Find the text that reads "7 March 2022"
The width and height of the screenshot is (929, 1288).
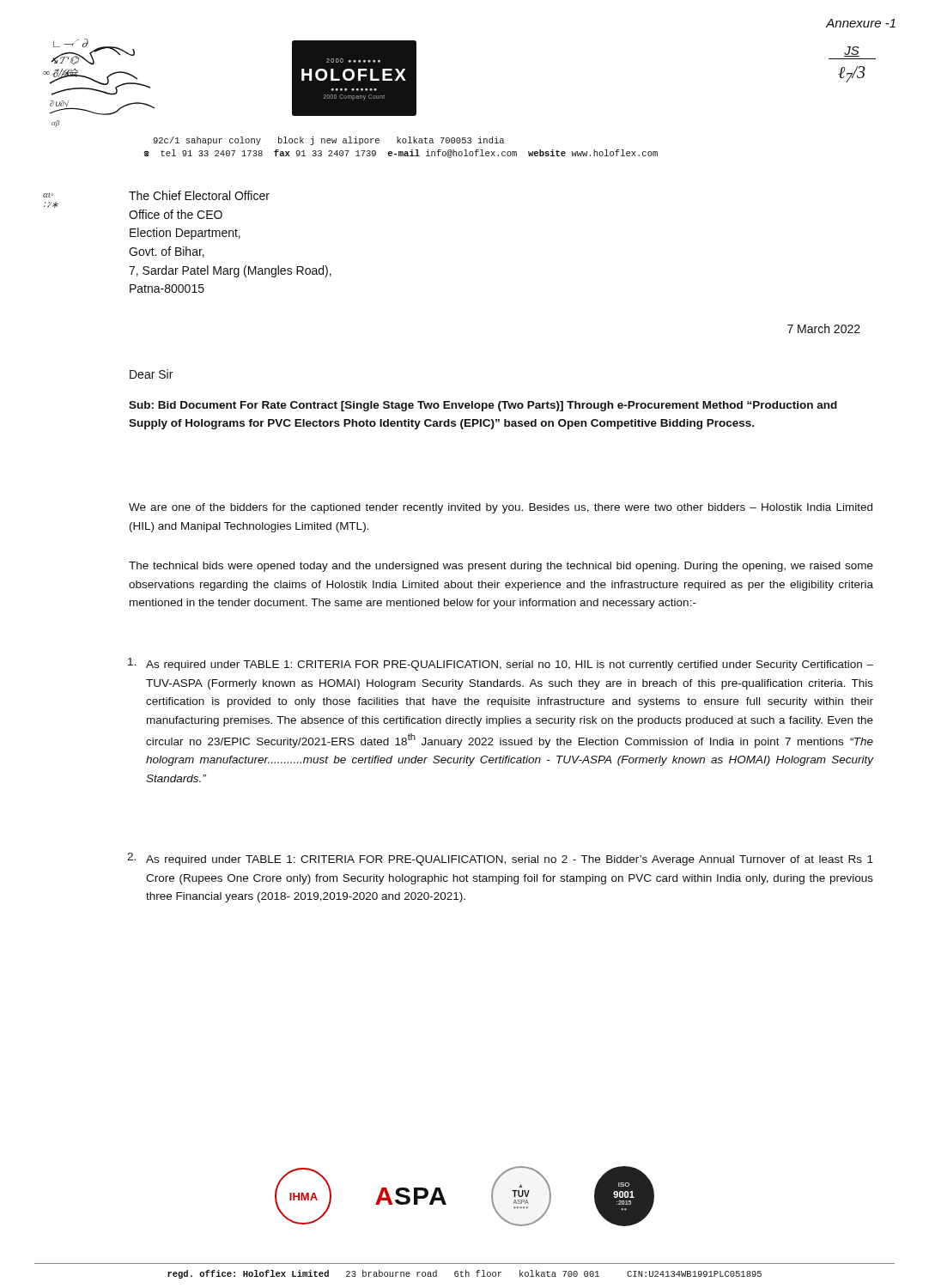[x=824, y=329]
